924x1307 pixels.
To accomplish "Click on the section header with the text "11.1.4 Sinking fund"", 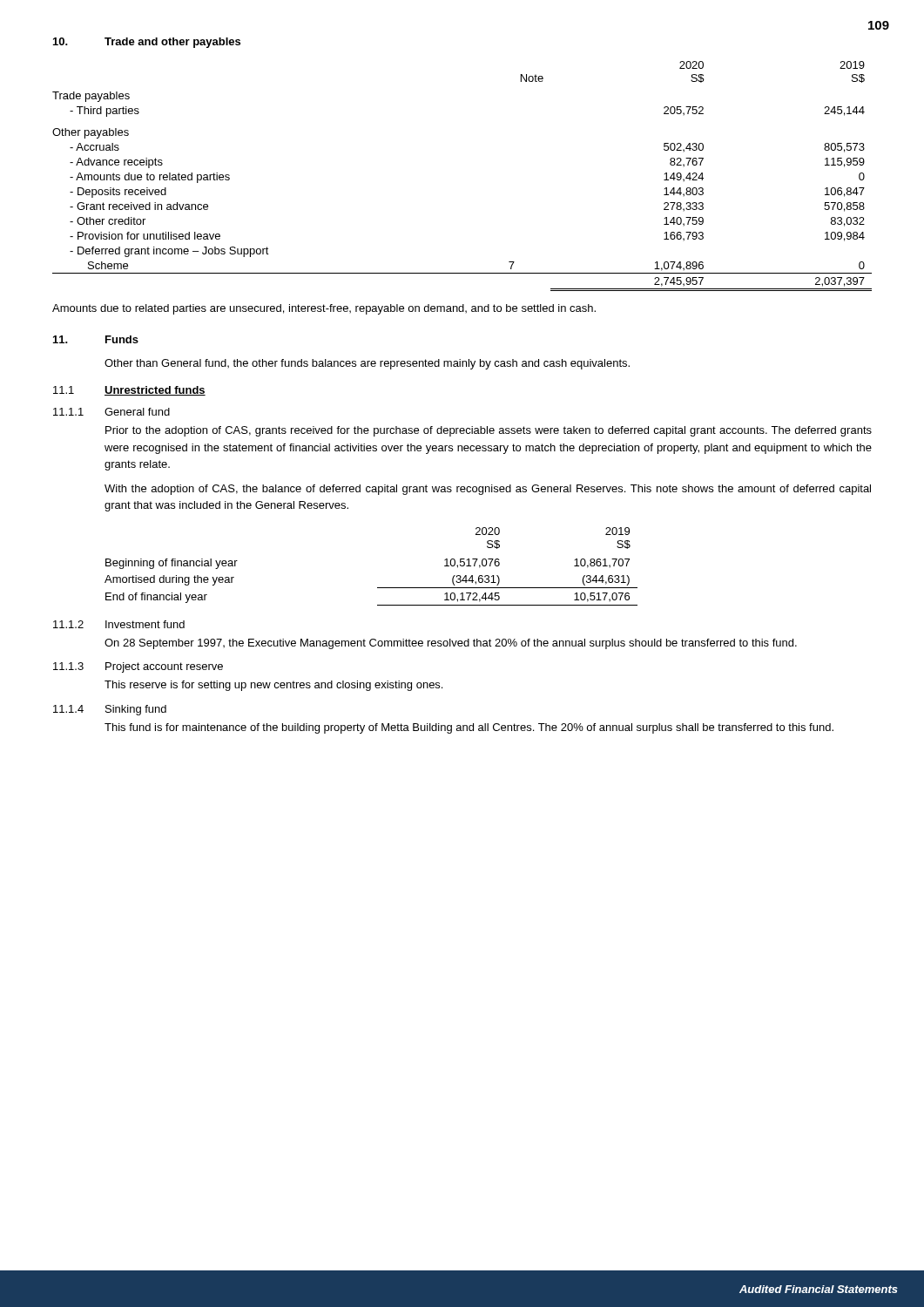I will pos(110,708).
